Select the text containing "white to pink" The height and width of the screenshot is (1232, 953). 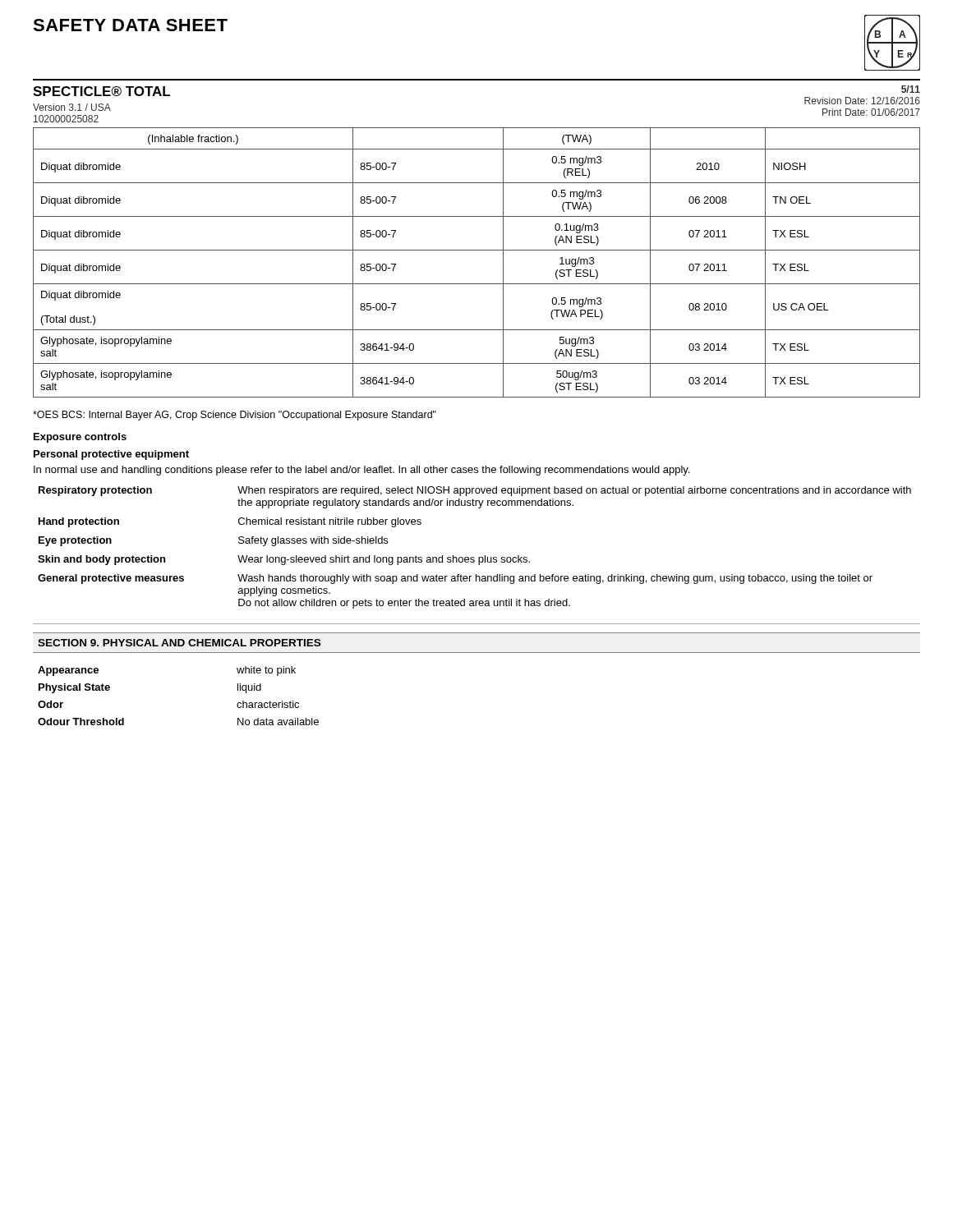pos(266,670)
